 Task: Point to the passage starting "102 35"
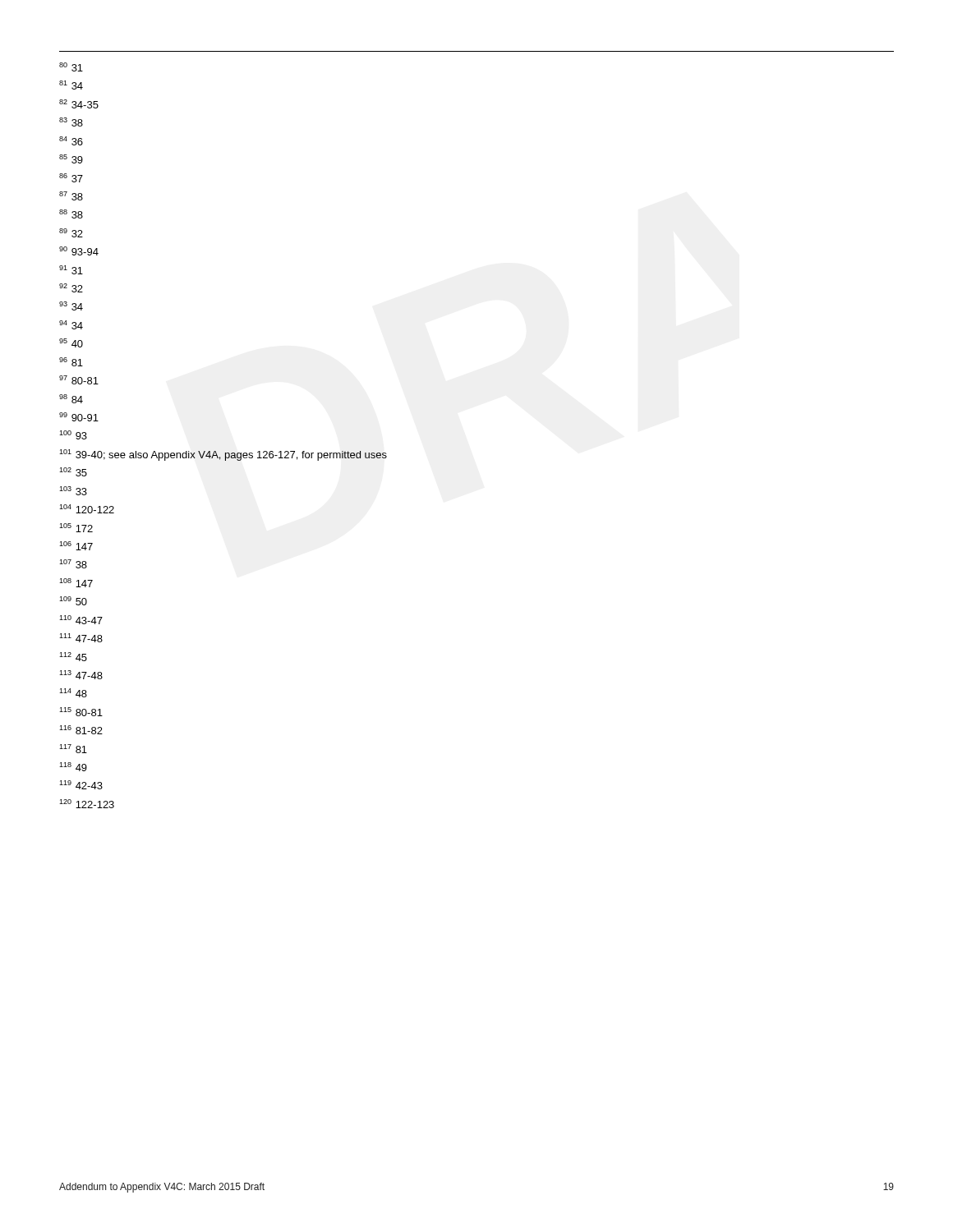tap(73, 473)
